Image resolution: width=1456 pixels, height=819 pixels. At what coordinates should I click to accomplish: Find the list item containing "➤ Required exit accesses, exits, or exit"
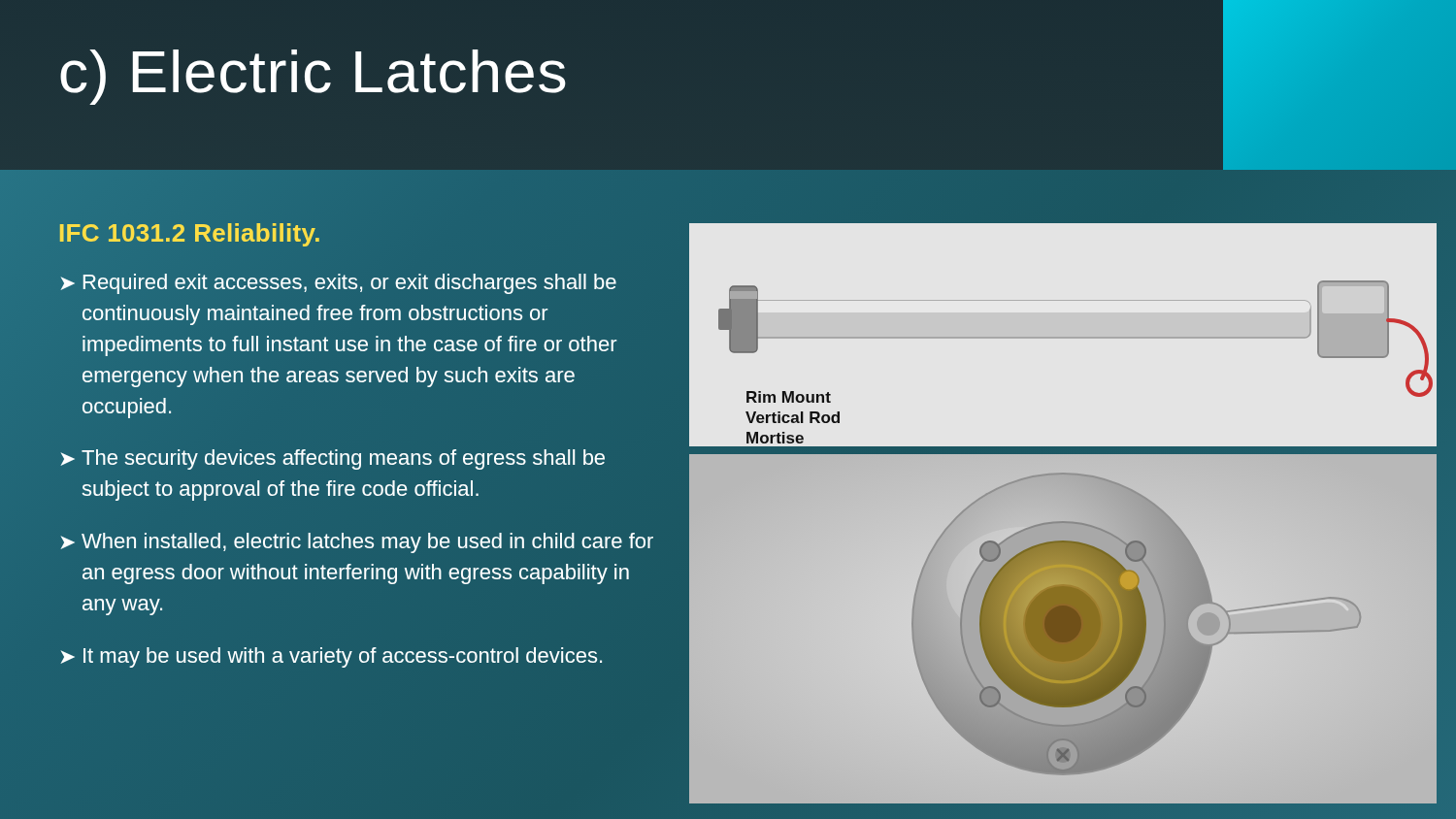[359, 344]
